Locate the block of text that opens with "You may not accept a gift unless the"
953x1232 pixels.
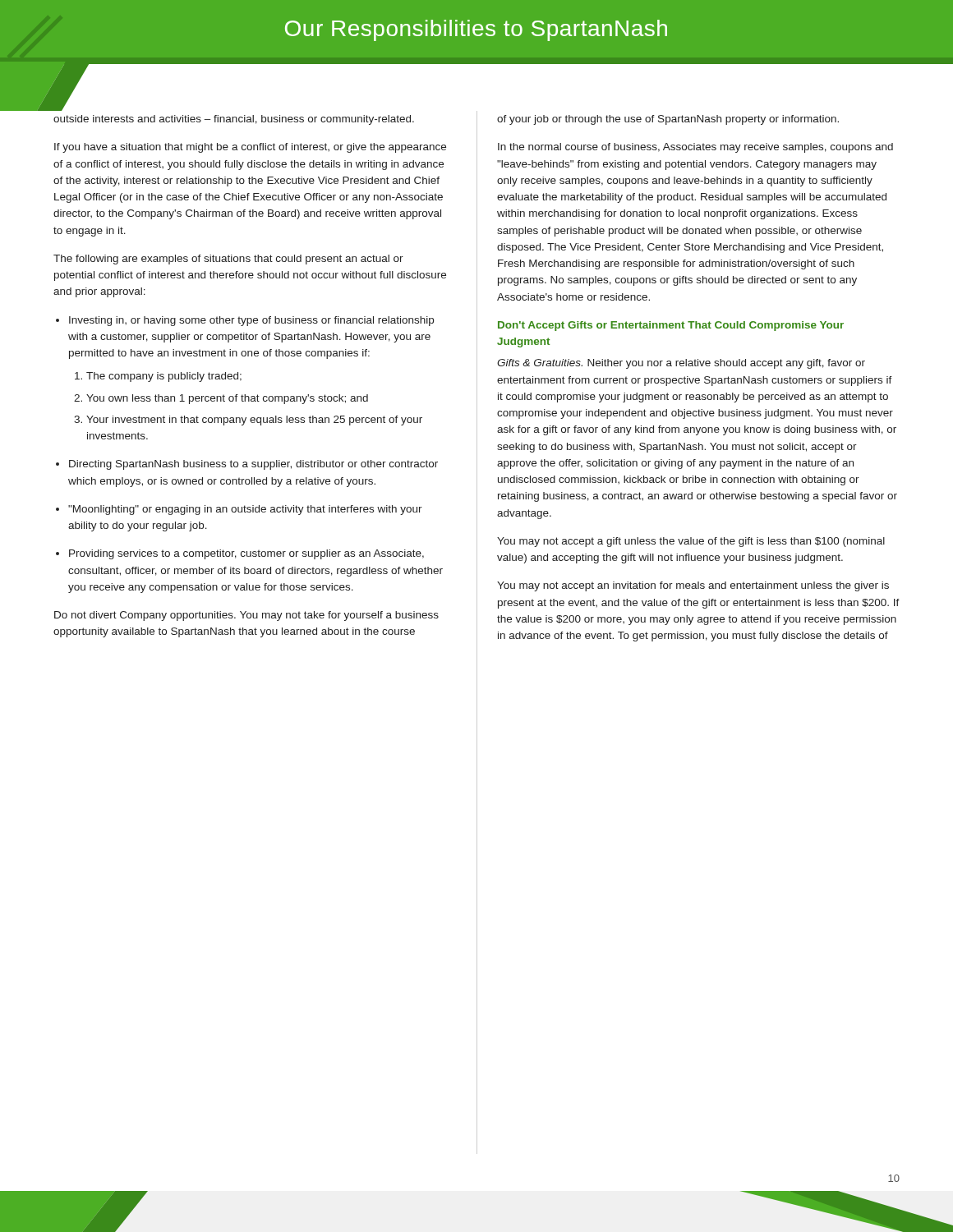click(x=698, y=549)
